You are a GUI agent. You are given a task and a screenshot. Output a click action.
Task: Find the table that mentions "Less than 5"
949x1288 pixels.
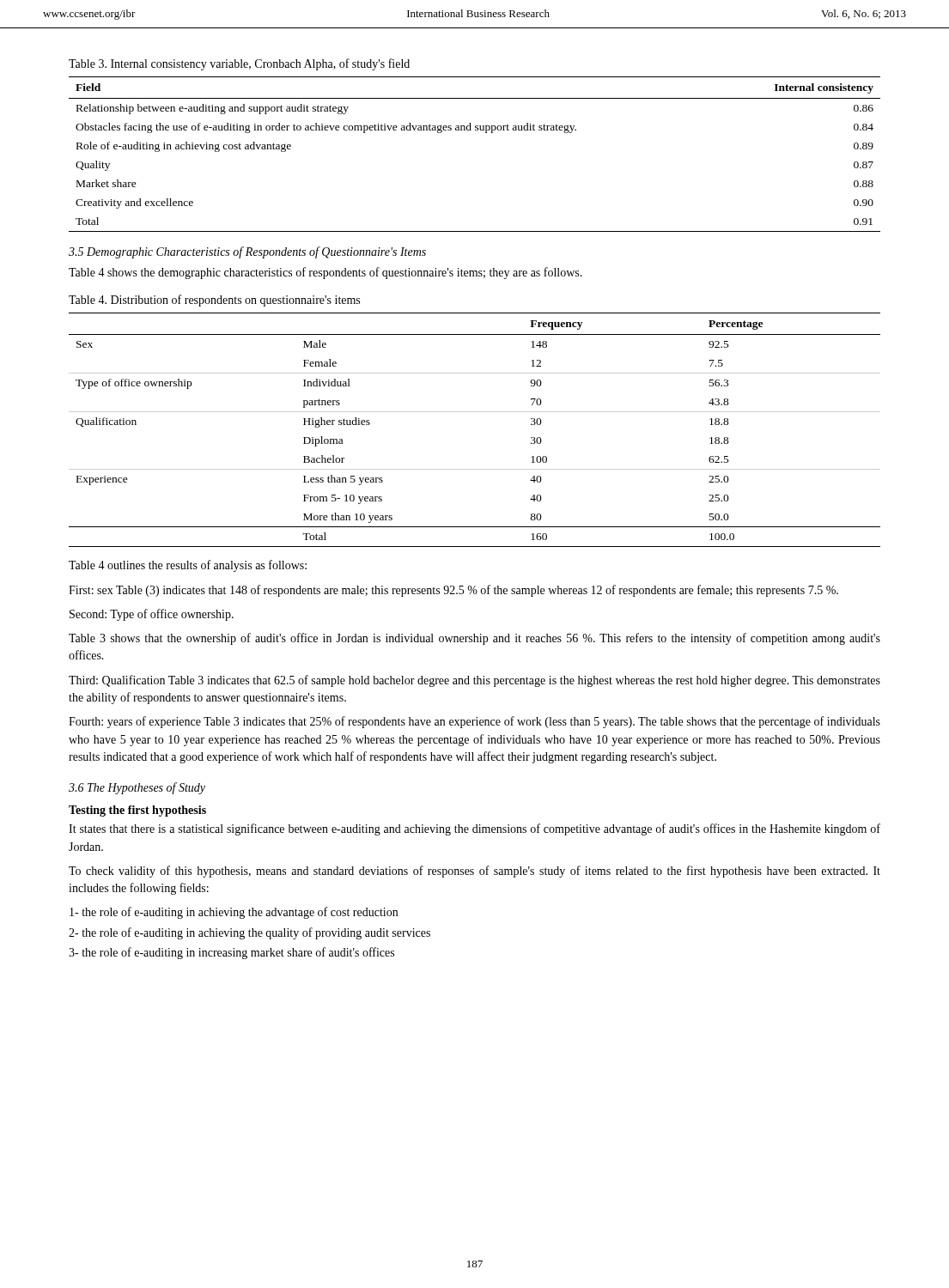pyautogui.click(x=474, y=430)
